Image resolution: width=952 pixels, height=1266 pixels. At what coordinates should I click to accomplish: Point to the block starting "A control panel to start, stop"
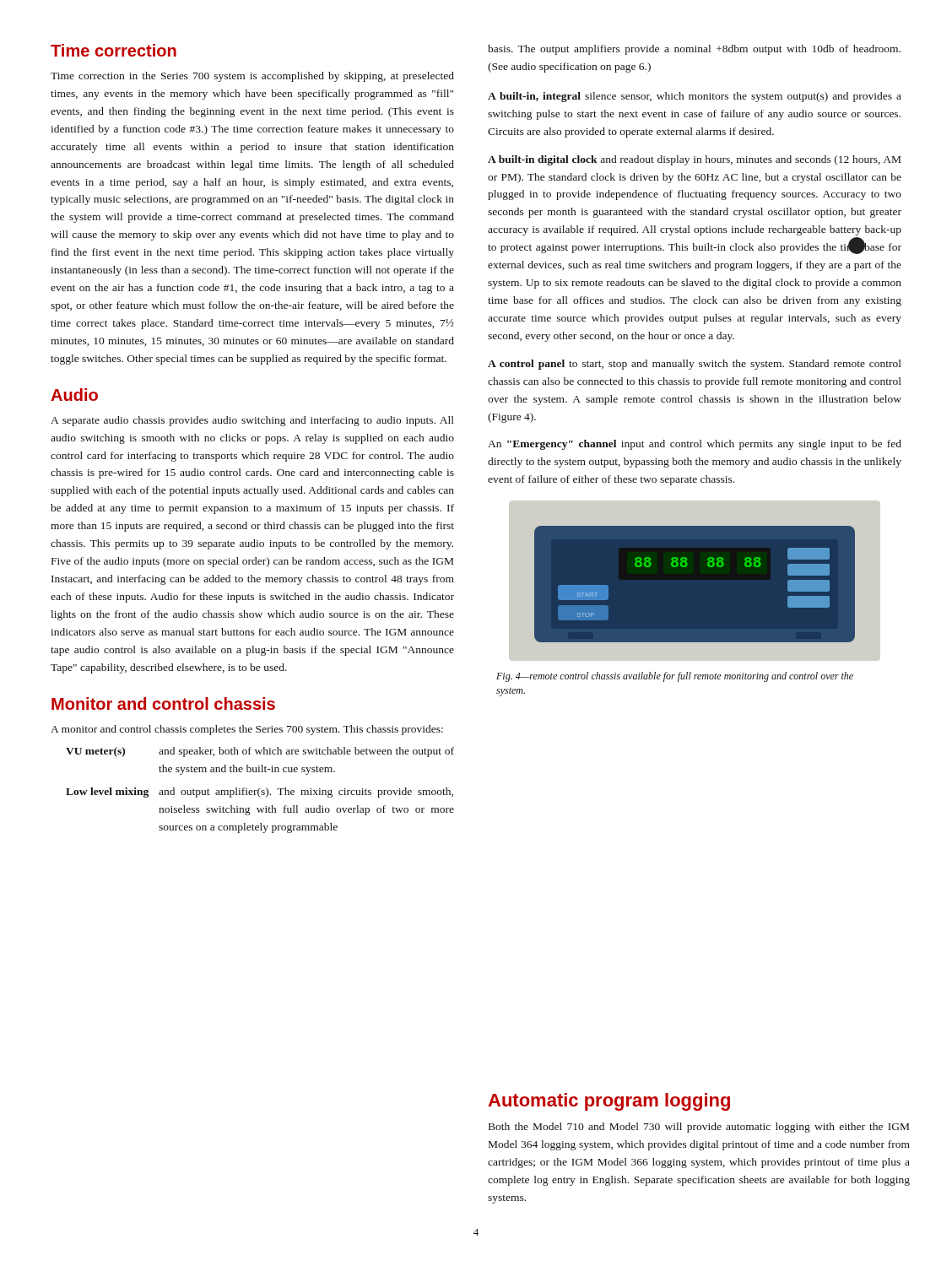pos(695,390)
